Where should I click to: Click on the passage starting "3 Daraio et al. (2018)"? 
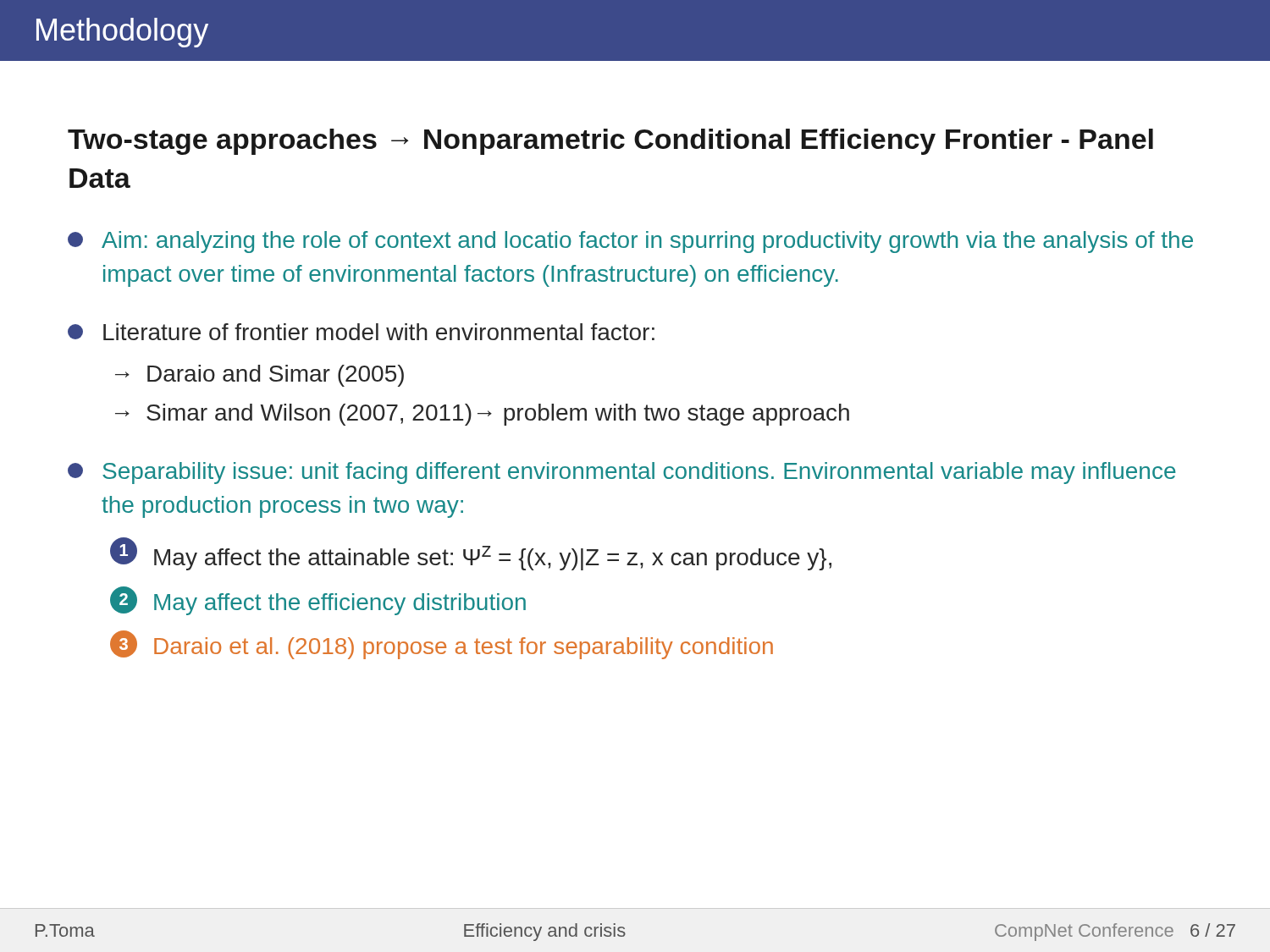tap(442, 647)
